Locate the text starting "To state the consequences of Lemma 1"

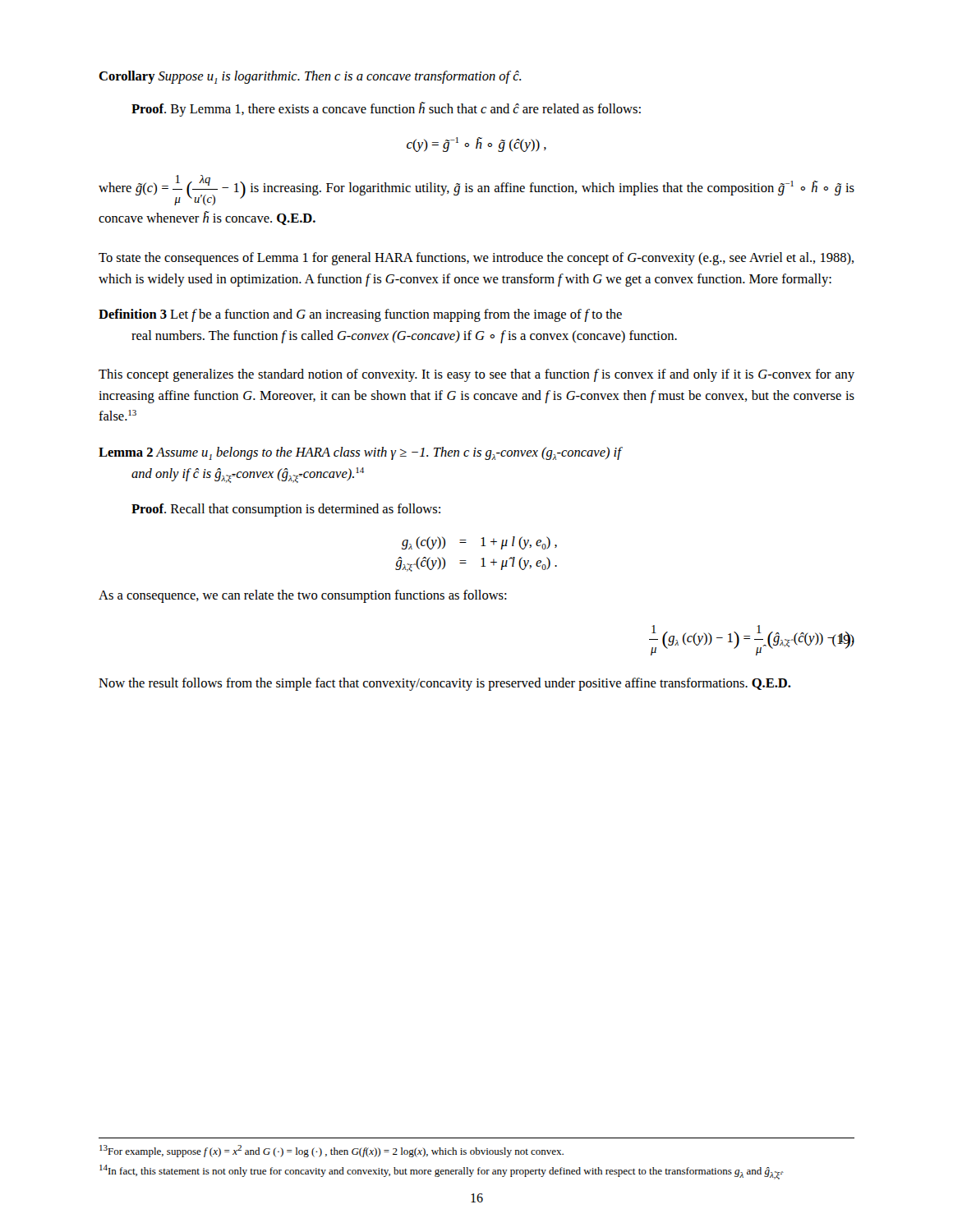pos(476,268)
